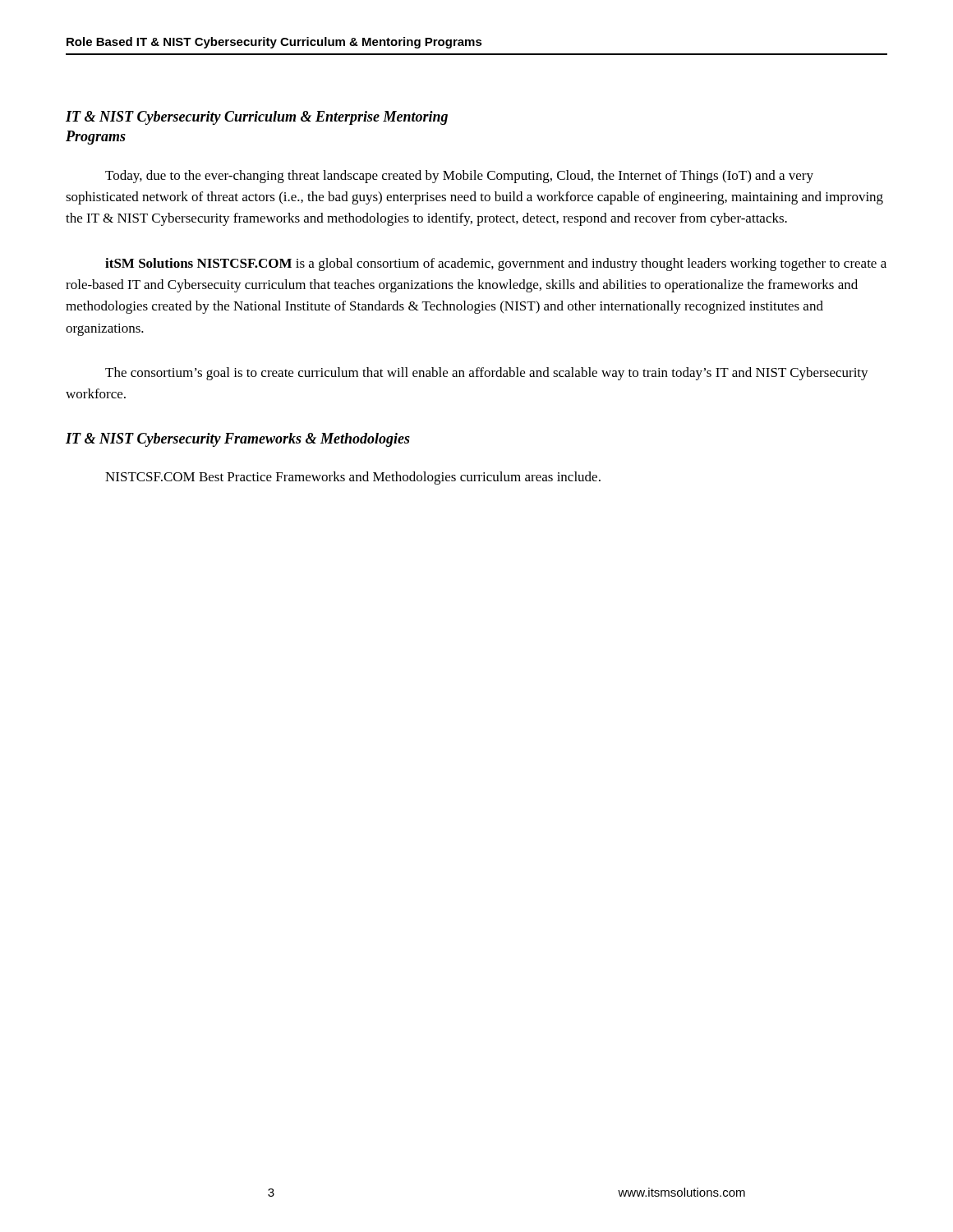Viewport: 953px width, 1232px height.
Task: Where is the passage that starts "Today, due to the ever-changing"?
Action: click(474, 197)
